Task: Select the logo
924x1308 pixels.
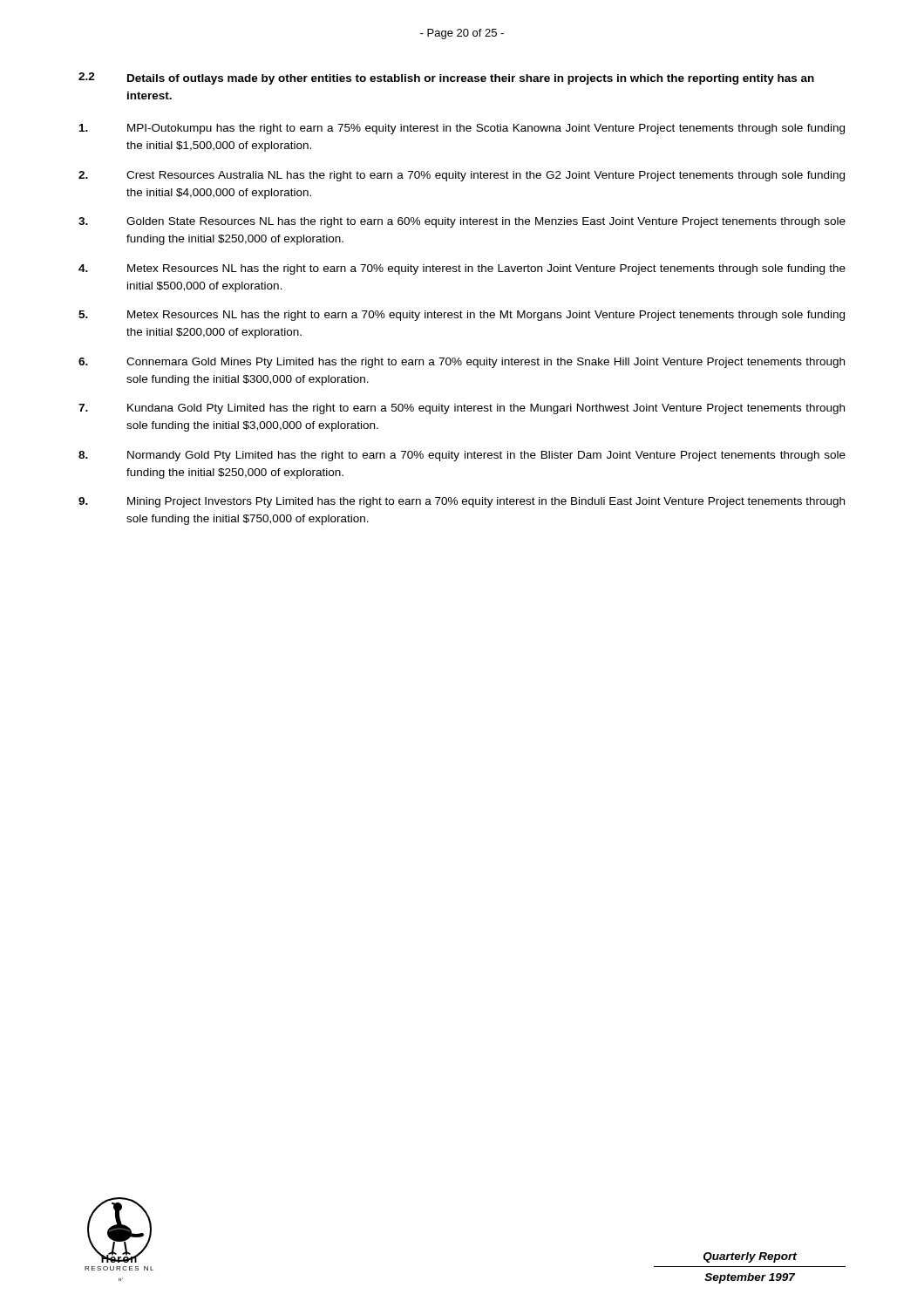Action: pyautogui.click(x=120, y=1240)
